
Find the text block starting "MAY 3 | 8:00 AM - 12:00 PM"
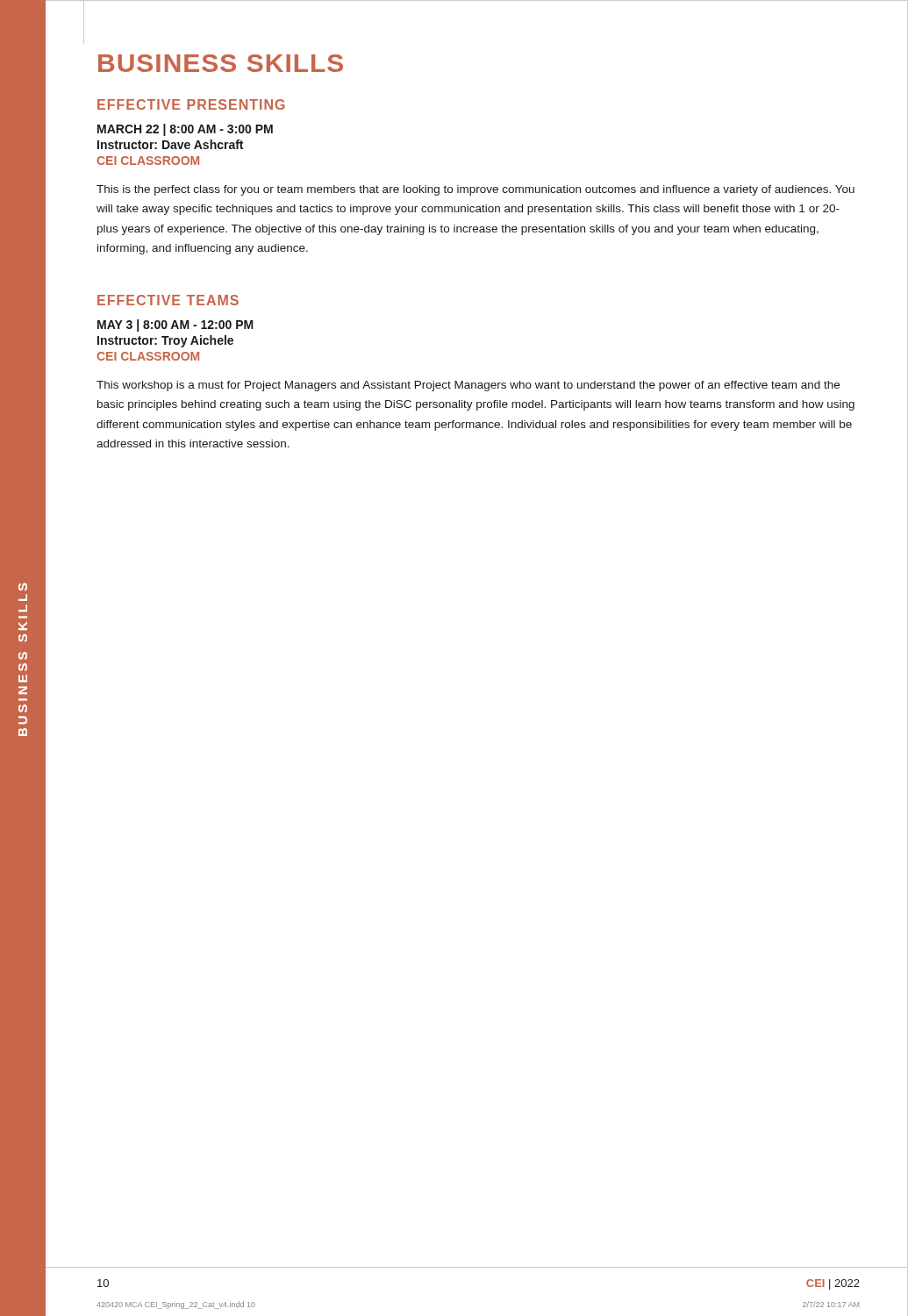175,325
